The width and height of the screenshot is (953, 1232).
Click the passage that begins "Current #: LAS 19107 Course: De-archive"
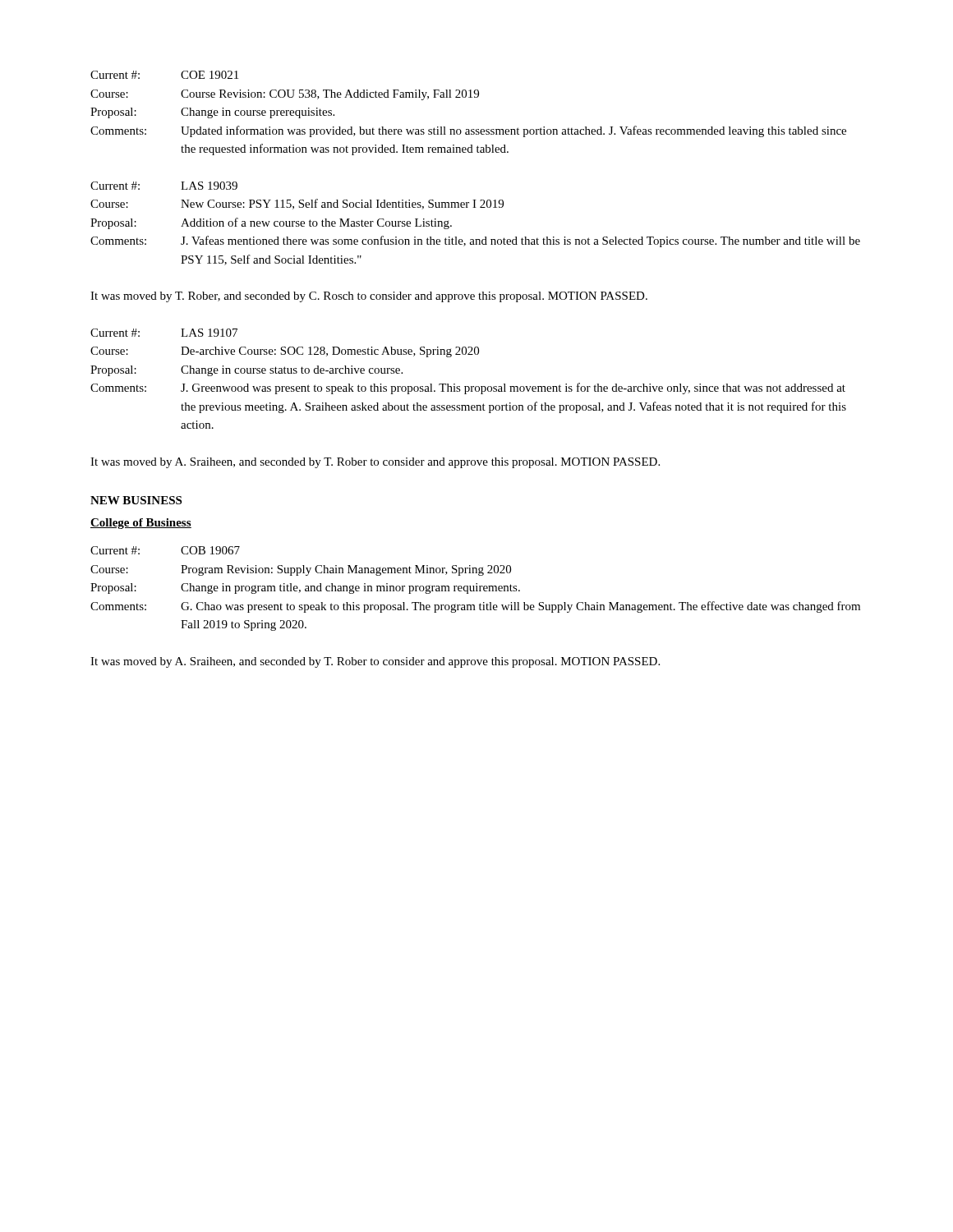476,379
